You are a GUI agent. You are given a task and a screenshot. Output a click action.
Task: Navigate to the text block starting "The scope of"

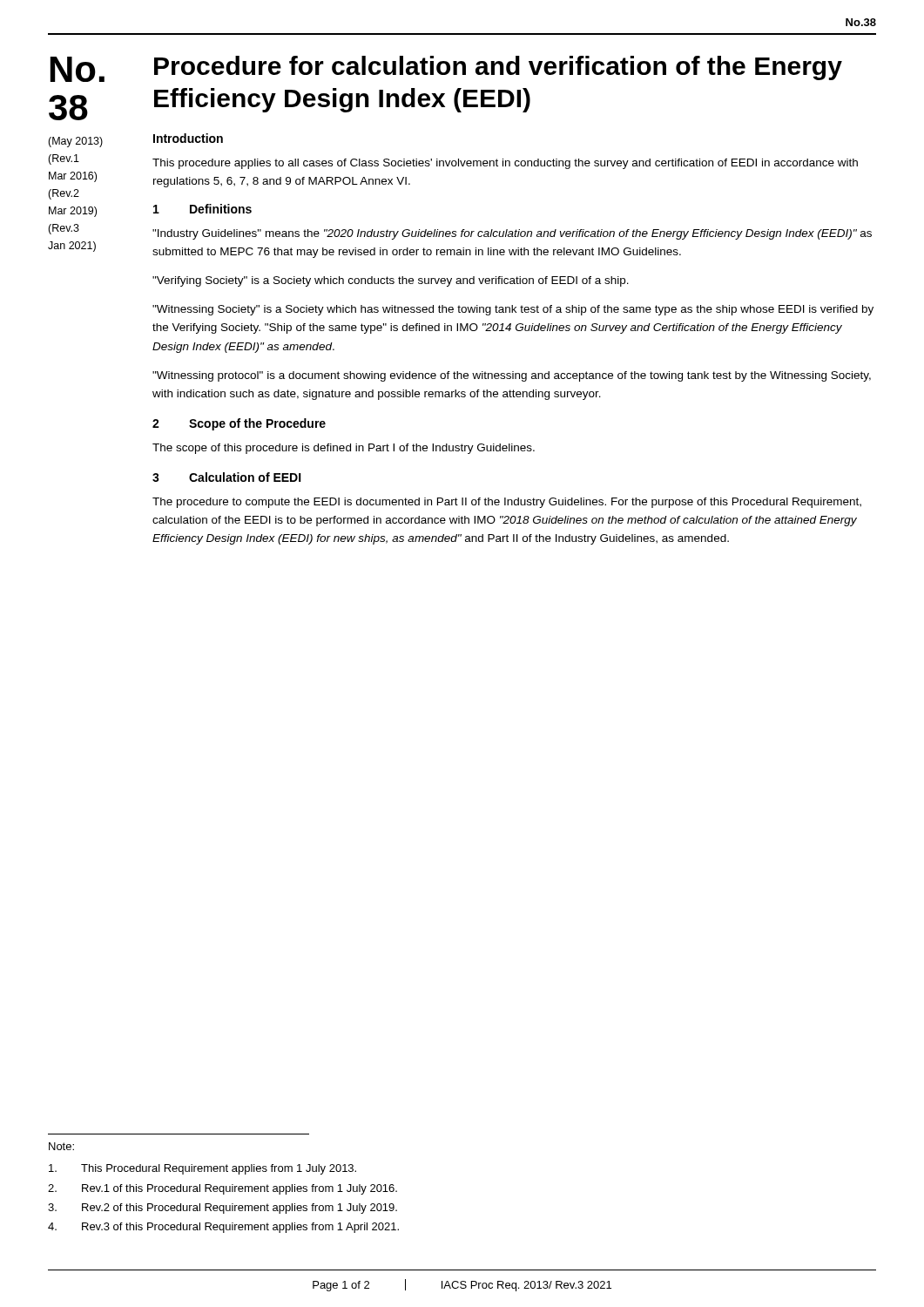pos(344,447)
